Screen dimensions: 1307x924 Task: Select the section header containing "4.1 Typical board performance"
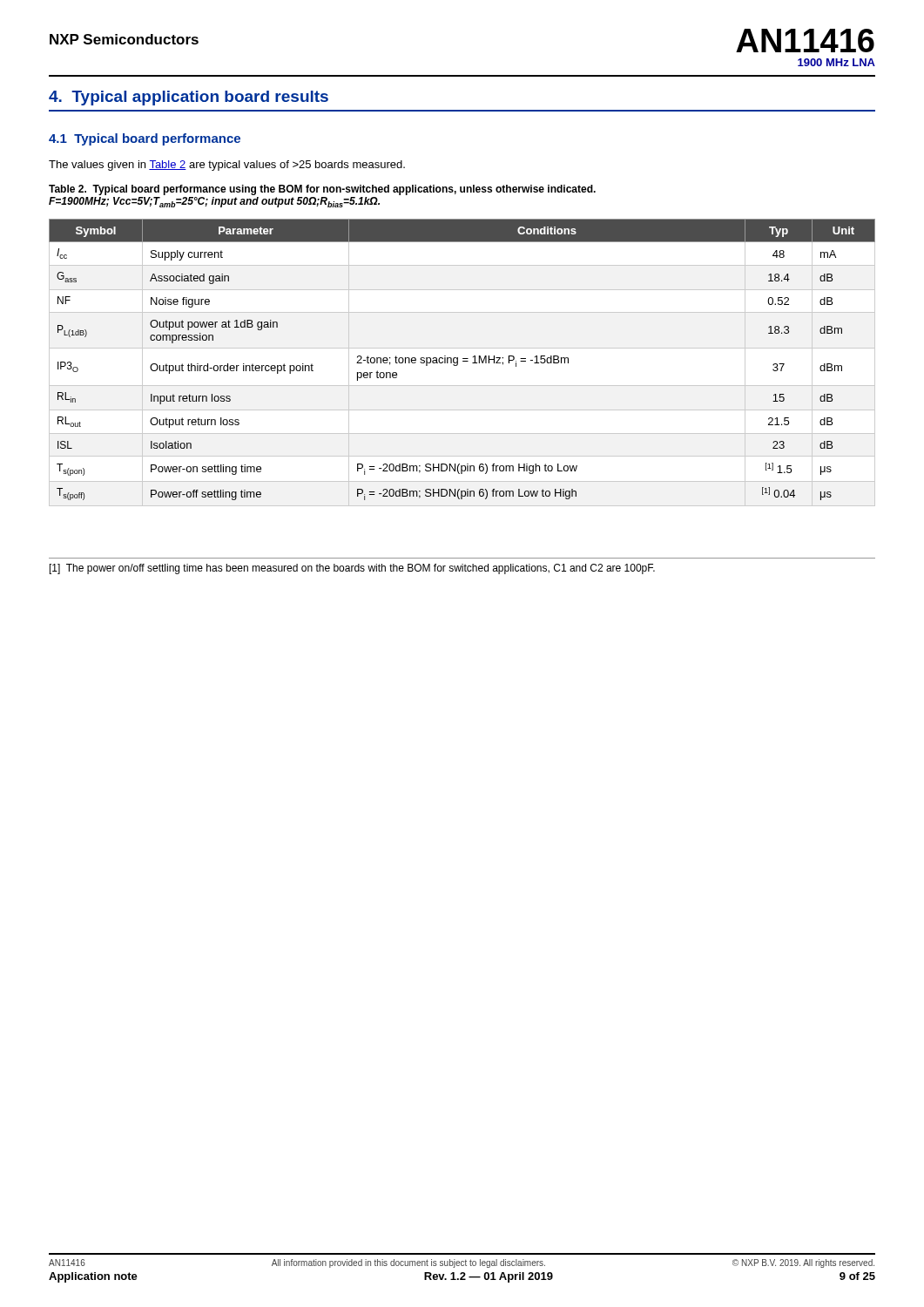point(145,138)
